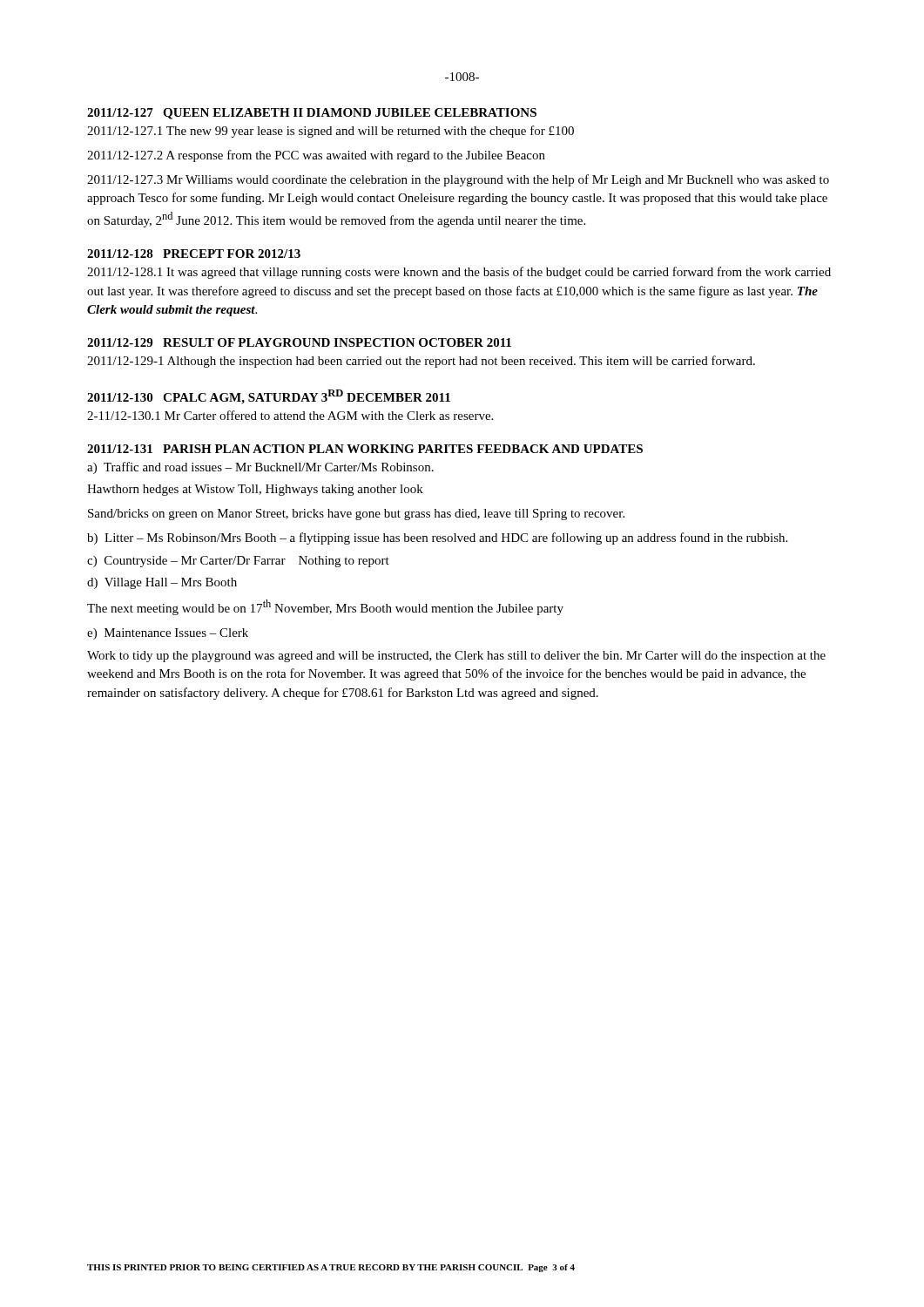The height and width of the screenshot is (1307, 924).
Task: Find the passage starting "e) Maintenance Issues – Clerk"
Action: click(x=168, y=632)
